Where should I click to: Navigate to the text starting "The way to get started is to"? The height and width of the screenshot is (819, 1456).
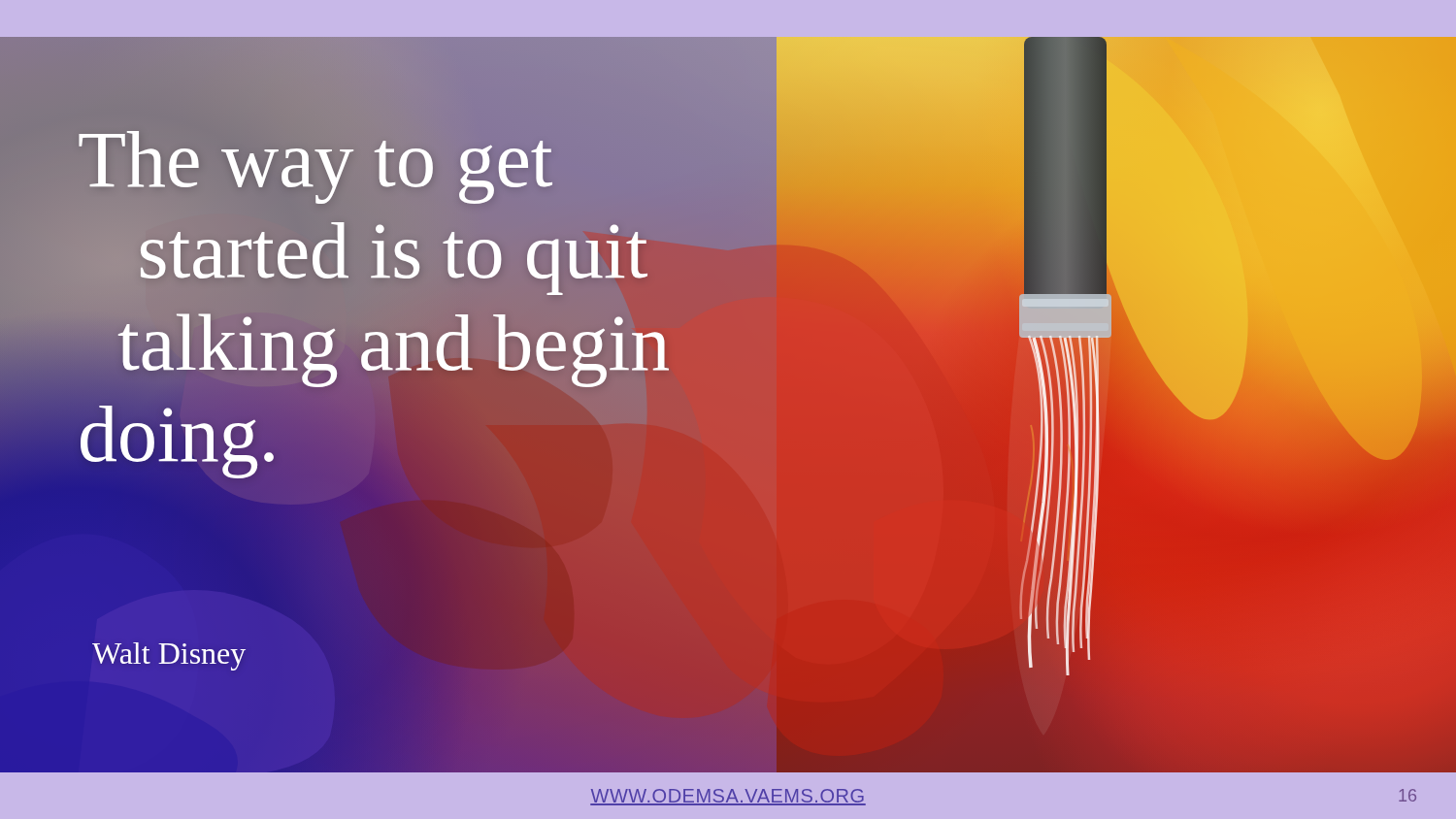tap(374, 297)
